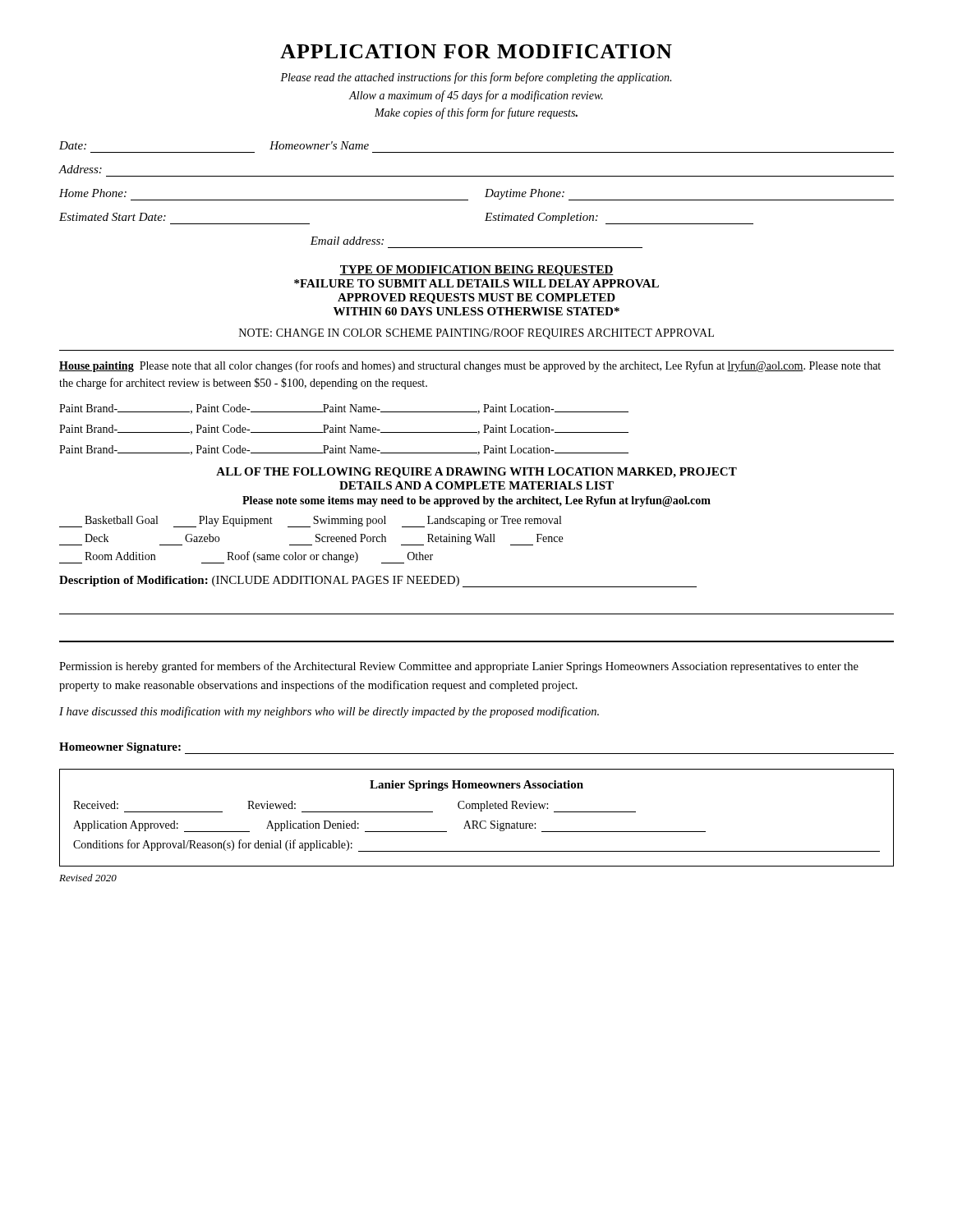Locate the block of text that opens with "Room Addition Roof (same color or"
Viewport: 953px width, 1232px height.
[246, 557]
